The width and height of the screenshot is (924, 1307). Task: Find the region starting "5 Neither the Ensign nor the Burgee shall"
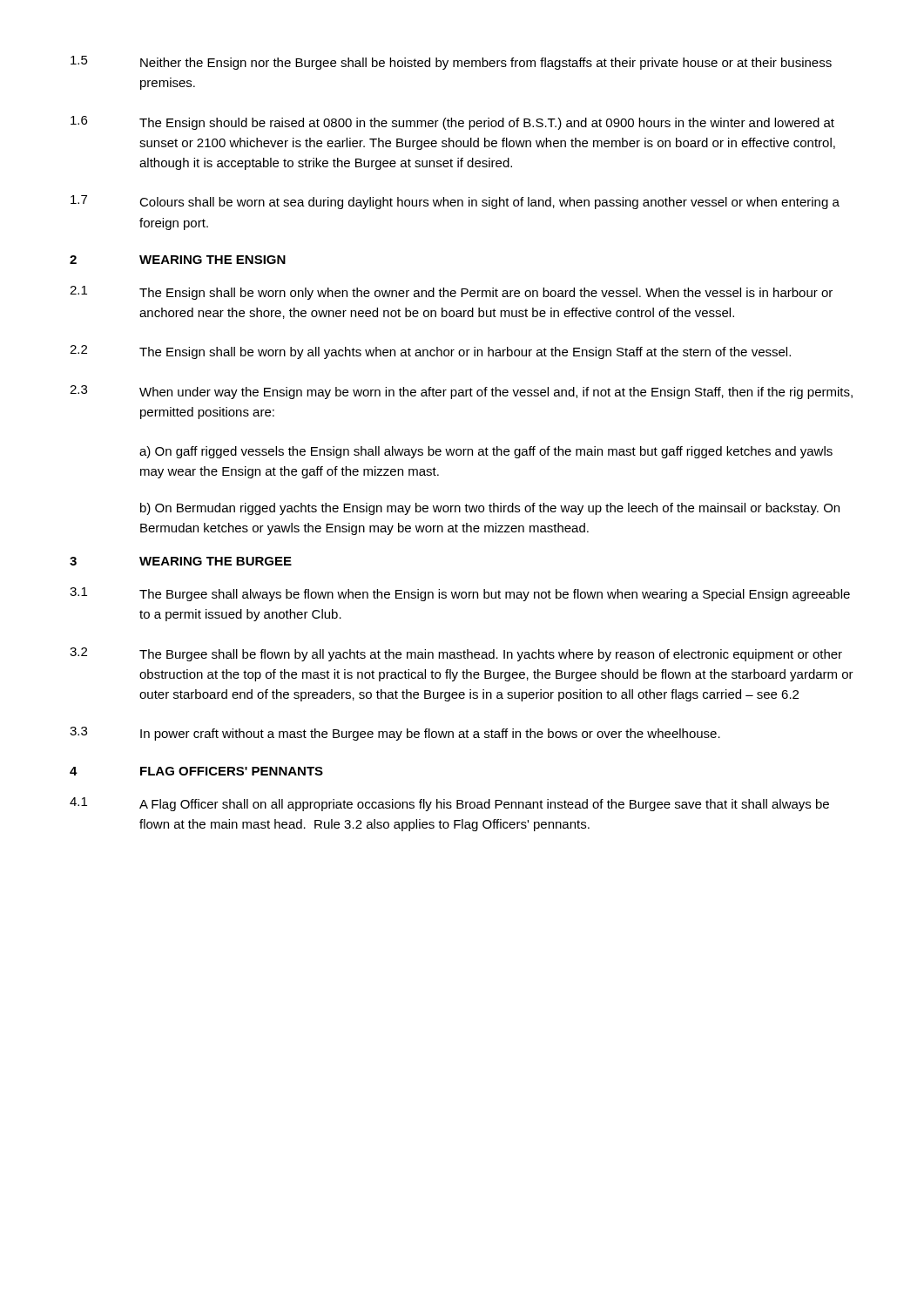pos(462,73)
